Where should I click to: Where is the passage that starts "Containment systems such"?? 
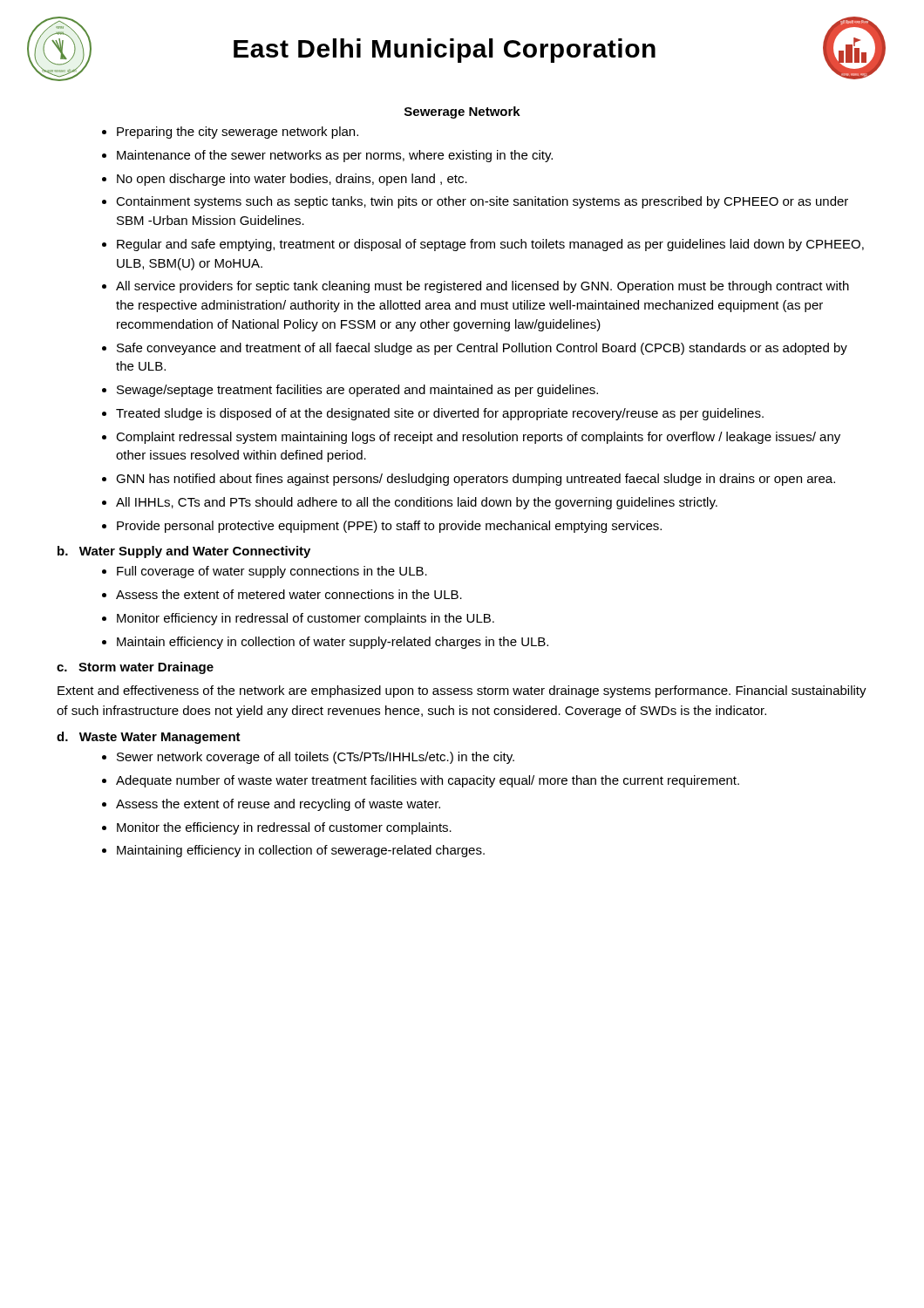482,211
